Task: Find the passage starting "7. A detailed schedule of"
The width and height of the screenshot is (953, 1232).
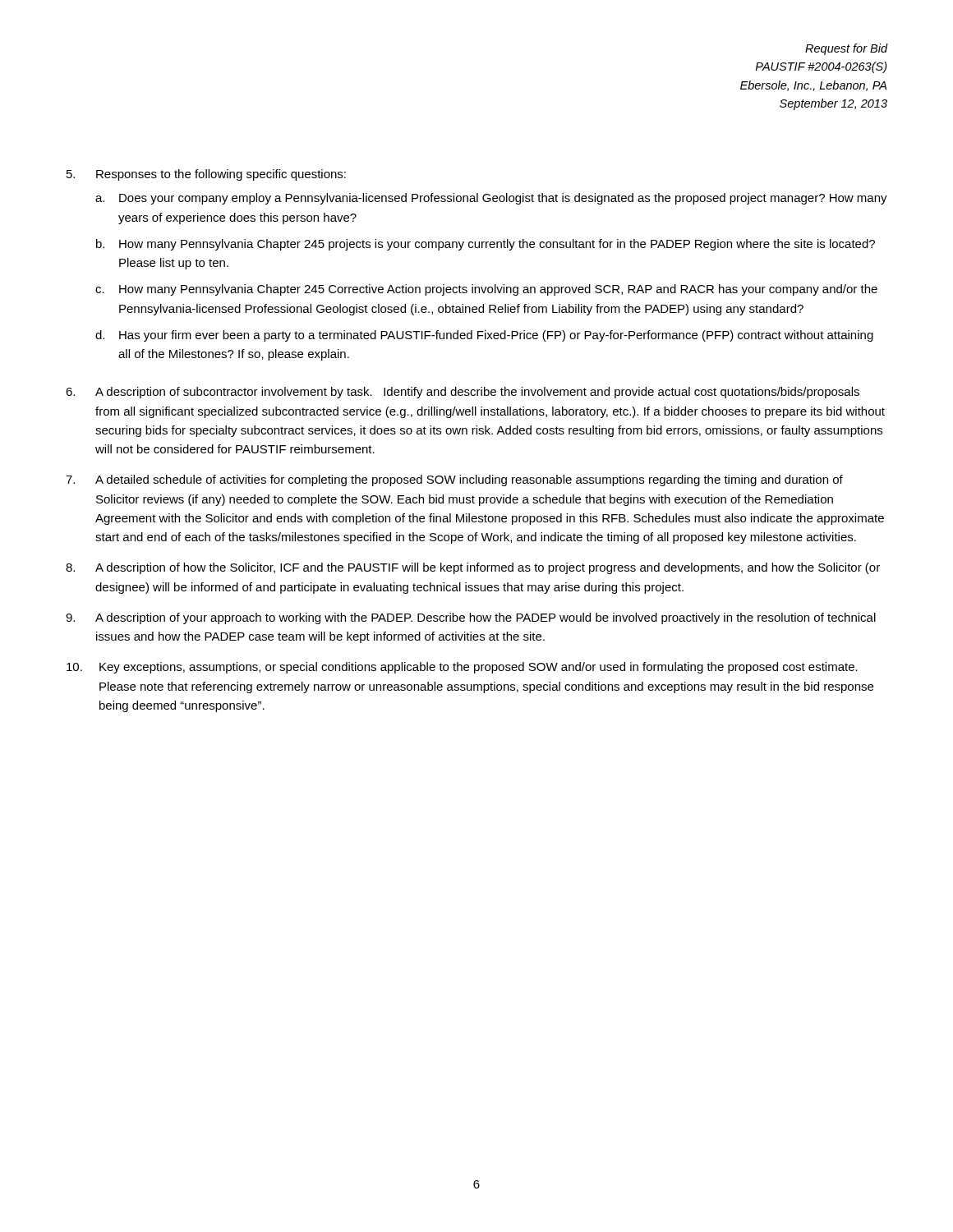Action: pyautogui.click(x=476, y=508)
